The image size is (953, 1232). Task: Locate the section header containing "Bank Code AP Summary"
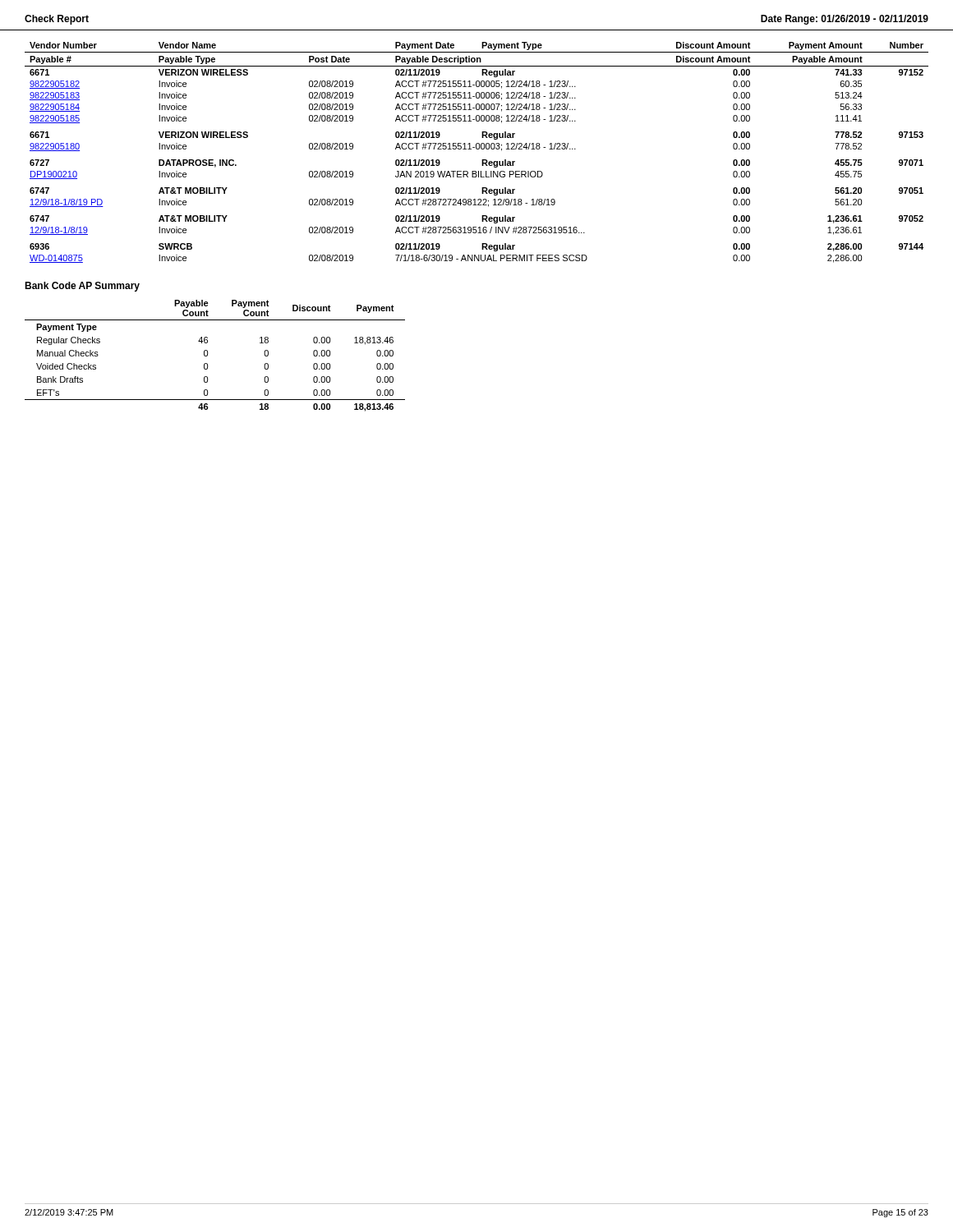click(x=82, y=286)
